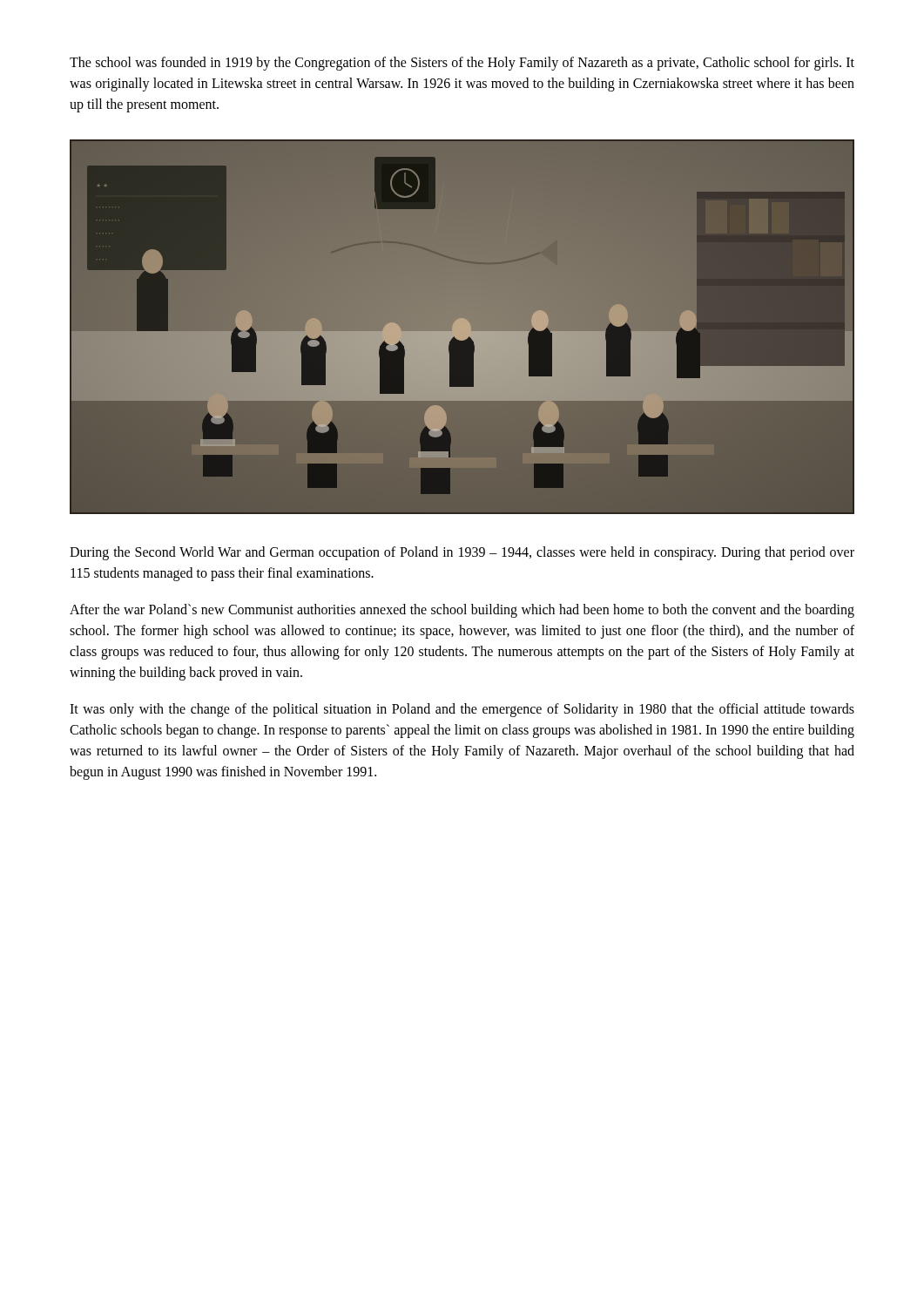Select the photo

462,327
